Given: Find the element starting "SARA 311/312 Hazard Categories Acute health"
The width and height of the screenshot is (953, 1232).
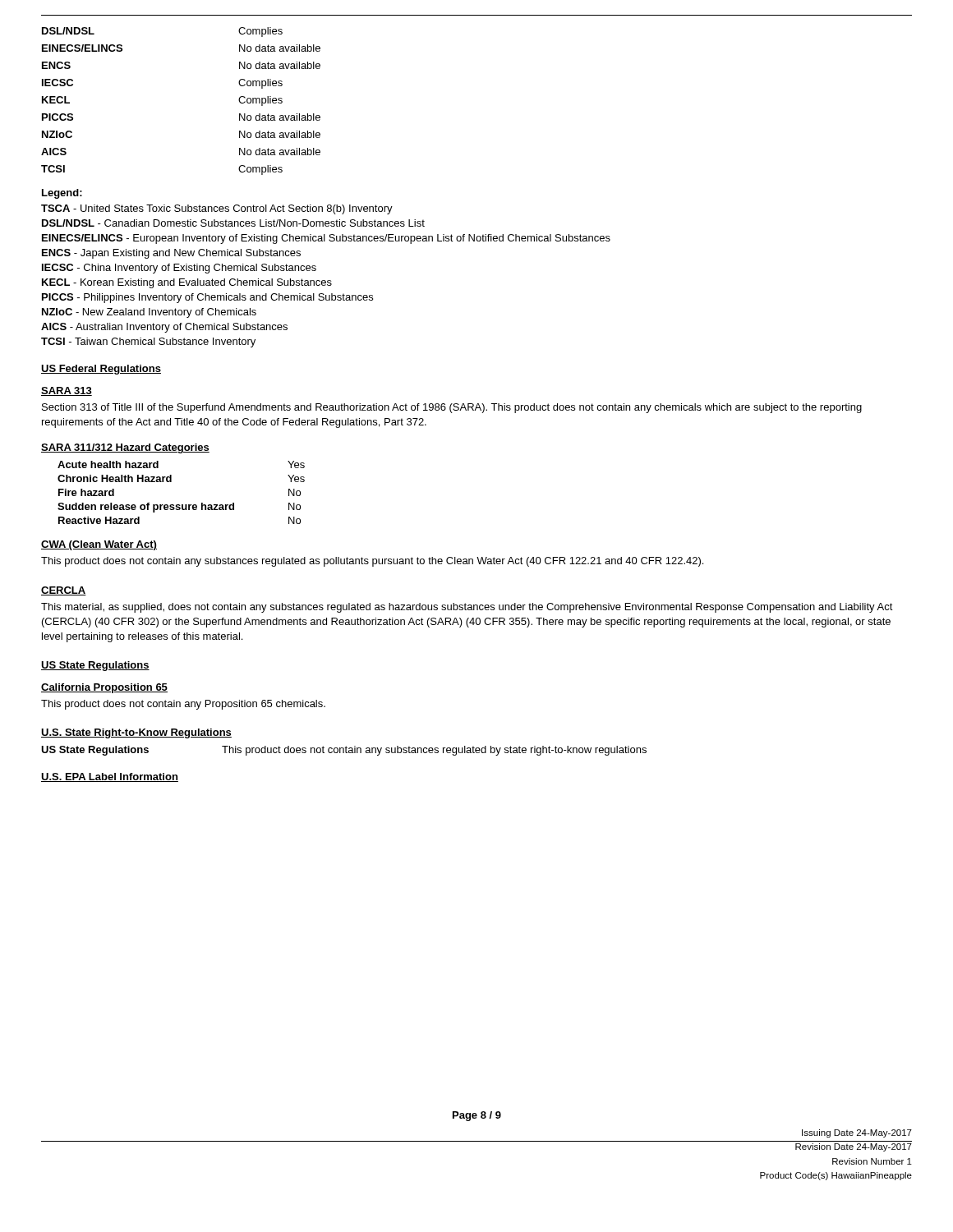Looking at the screenshot, I should pos(125,448).
